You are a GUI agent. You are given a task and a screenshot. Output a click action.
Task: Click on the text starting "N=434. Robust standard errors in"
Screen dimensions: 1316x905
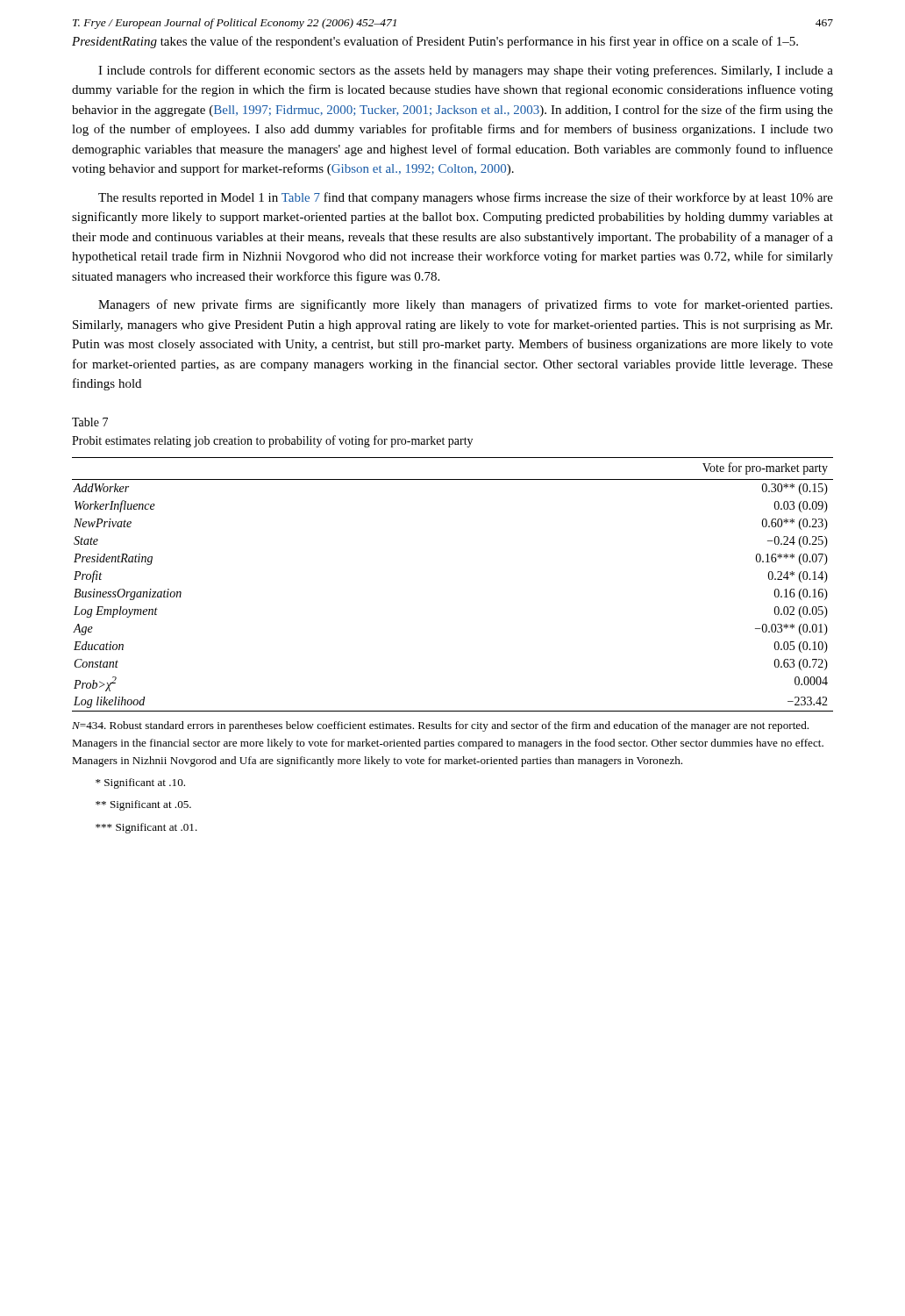[x=452, y=743]
